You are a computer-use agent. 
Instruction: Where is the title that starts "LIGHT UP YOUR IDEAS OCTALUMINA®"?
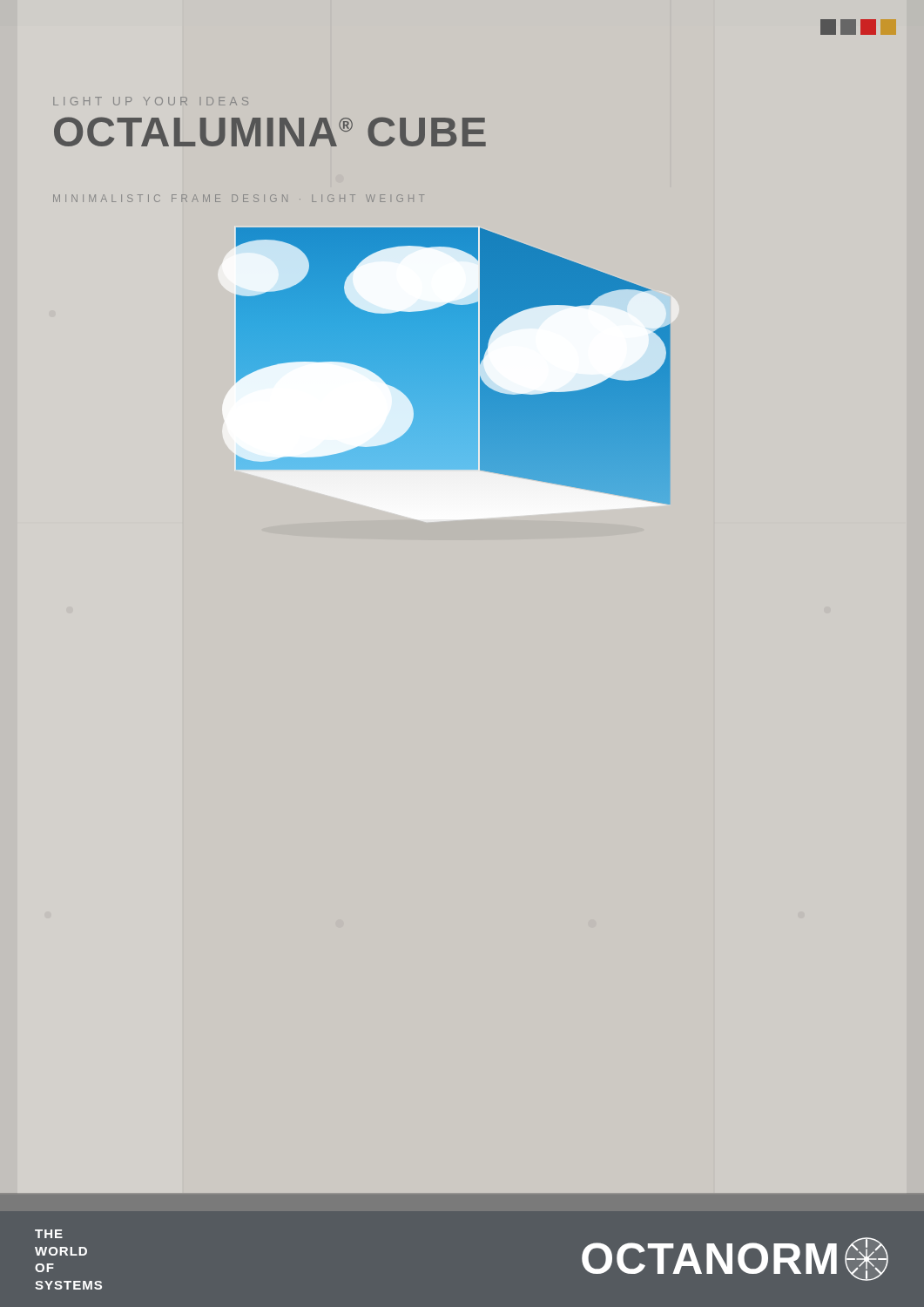click(x=270, y=125)
